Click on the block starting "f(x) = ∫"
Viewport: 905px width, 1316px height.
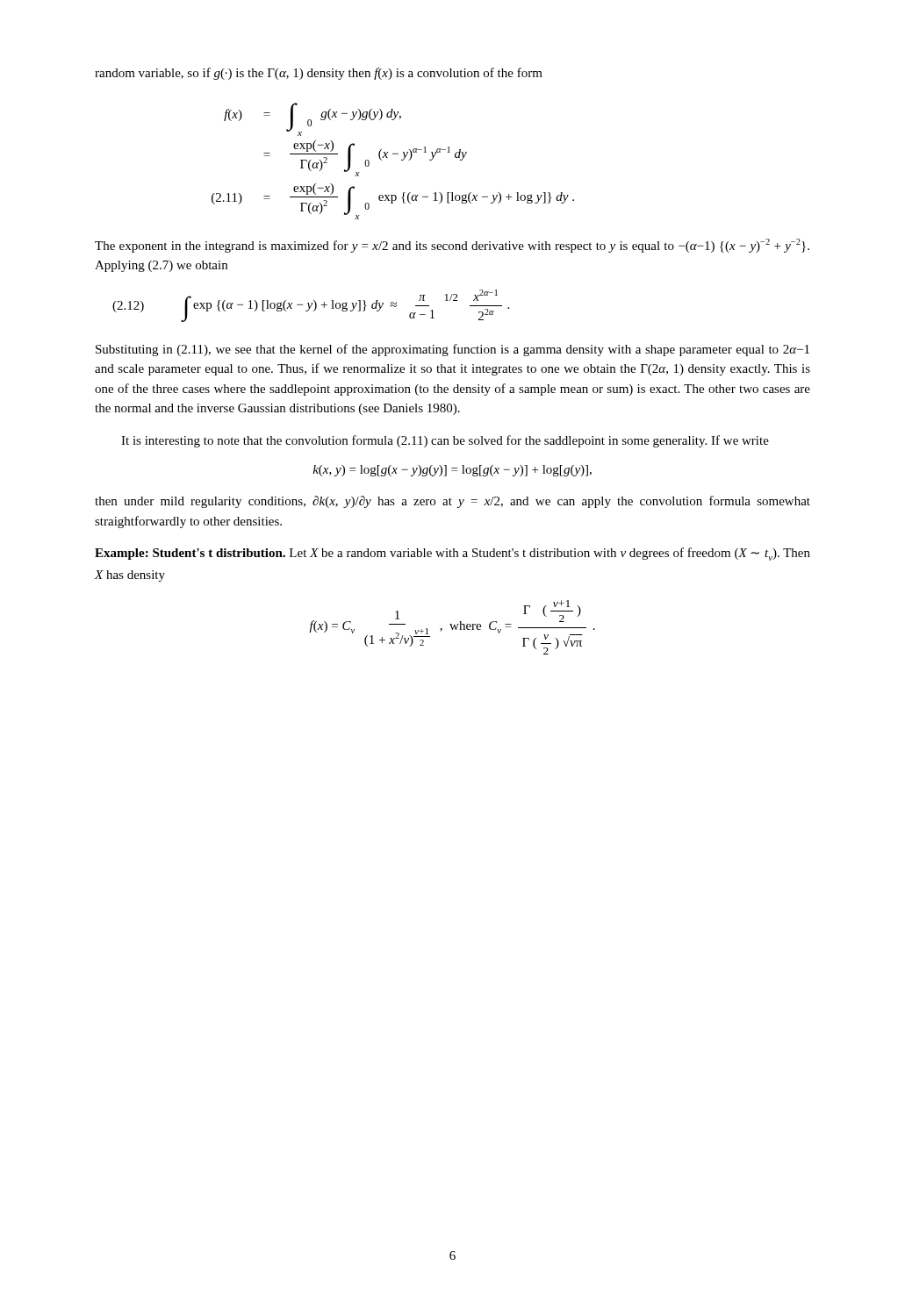[363, 157]
